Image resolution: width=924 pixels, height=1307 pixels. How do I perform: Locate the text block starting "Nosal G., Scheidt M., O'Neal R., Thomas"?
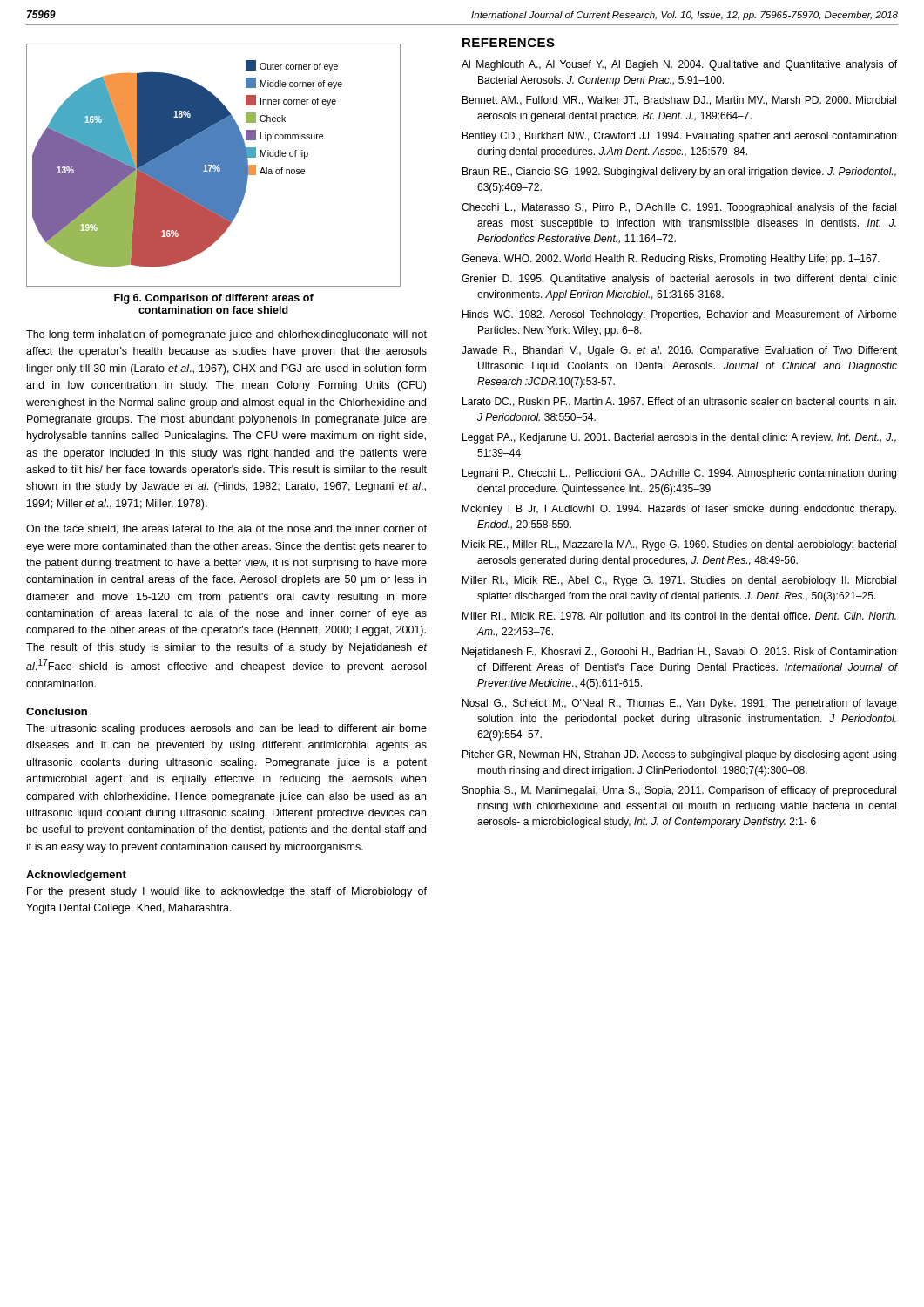coord(679,719)
